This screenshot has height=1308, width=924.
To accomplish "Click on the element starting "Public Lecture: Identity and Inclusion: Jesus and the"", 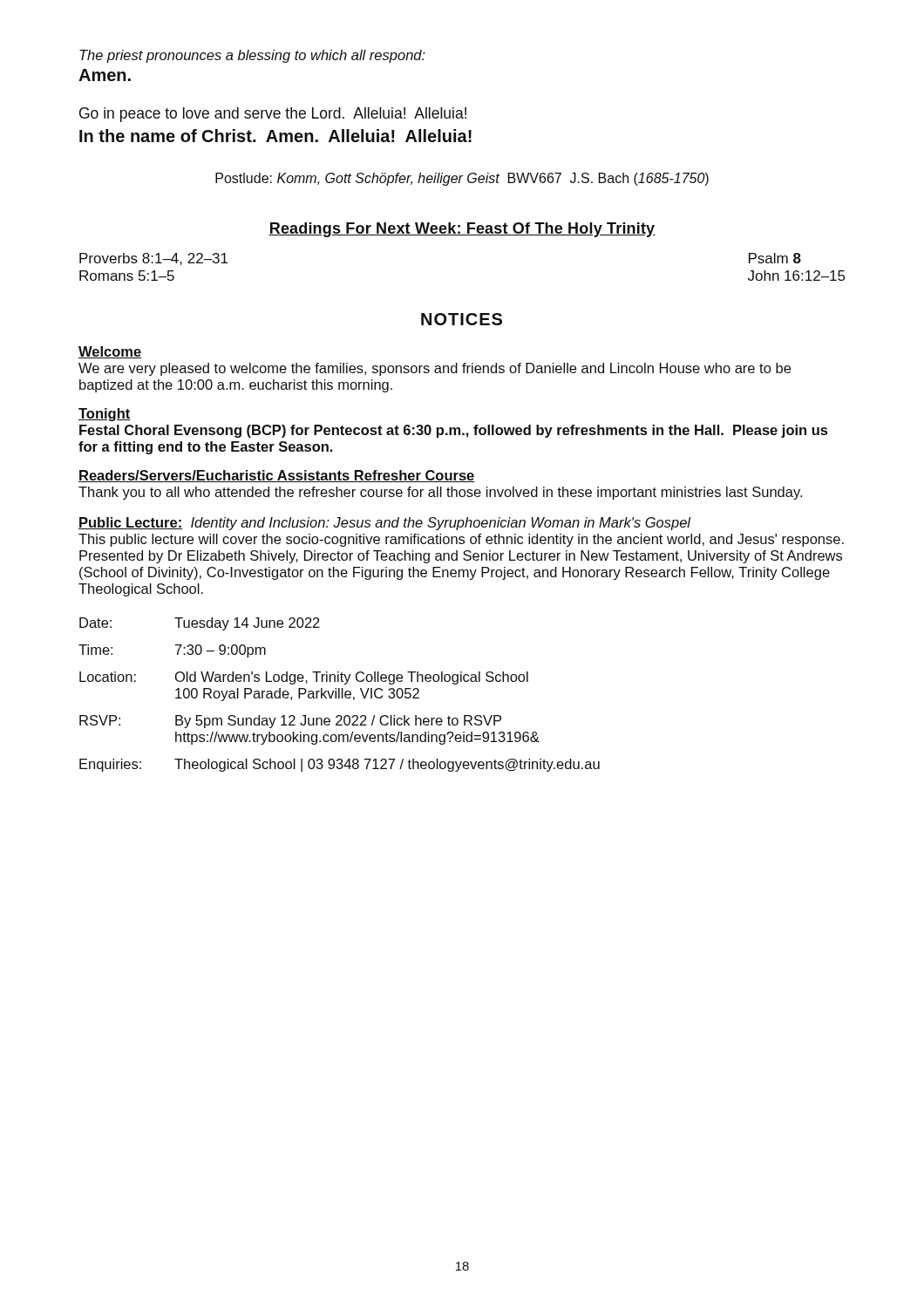I will 462,555.
